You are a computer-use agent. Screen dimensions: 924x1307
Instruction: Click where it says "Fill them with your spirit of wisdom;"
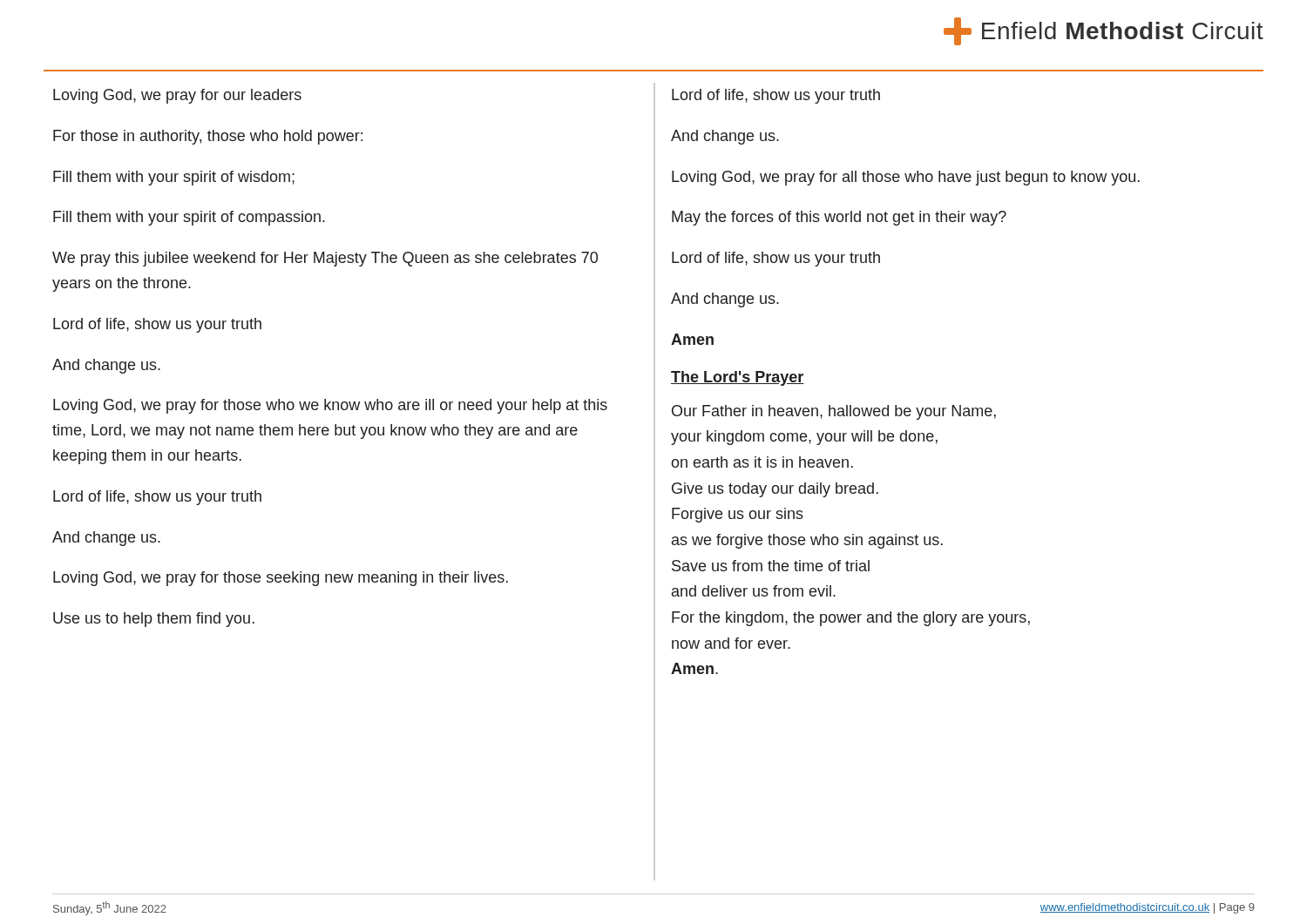[x=174, y=176]
